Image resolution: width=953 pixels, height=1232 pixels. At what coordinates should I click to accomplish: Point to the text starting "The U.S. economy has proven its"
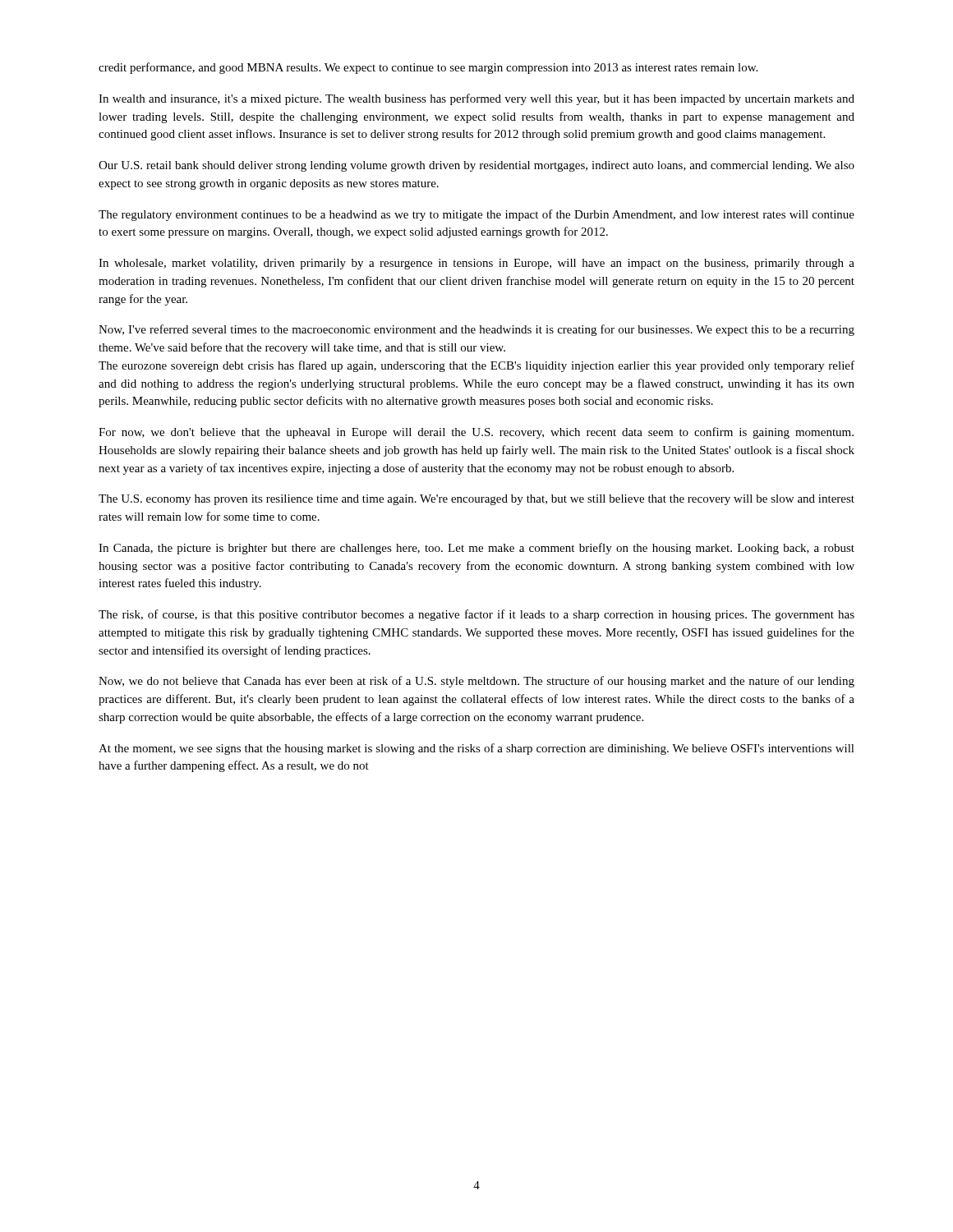476,508
